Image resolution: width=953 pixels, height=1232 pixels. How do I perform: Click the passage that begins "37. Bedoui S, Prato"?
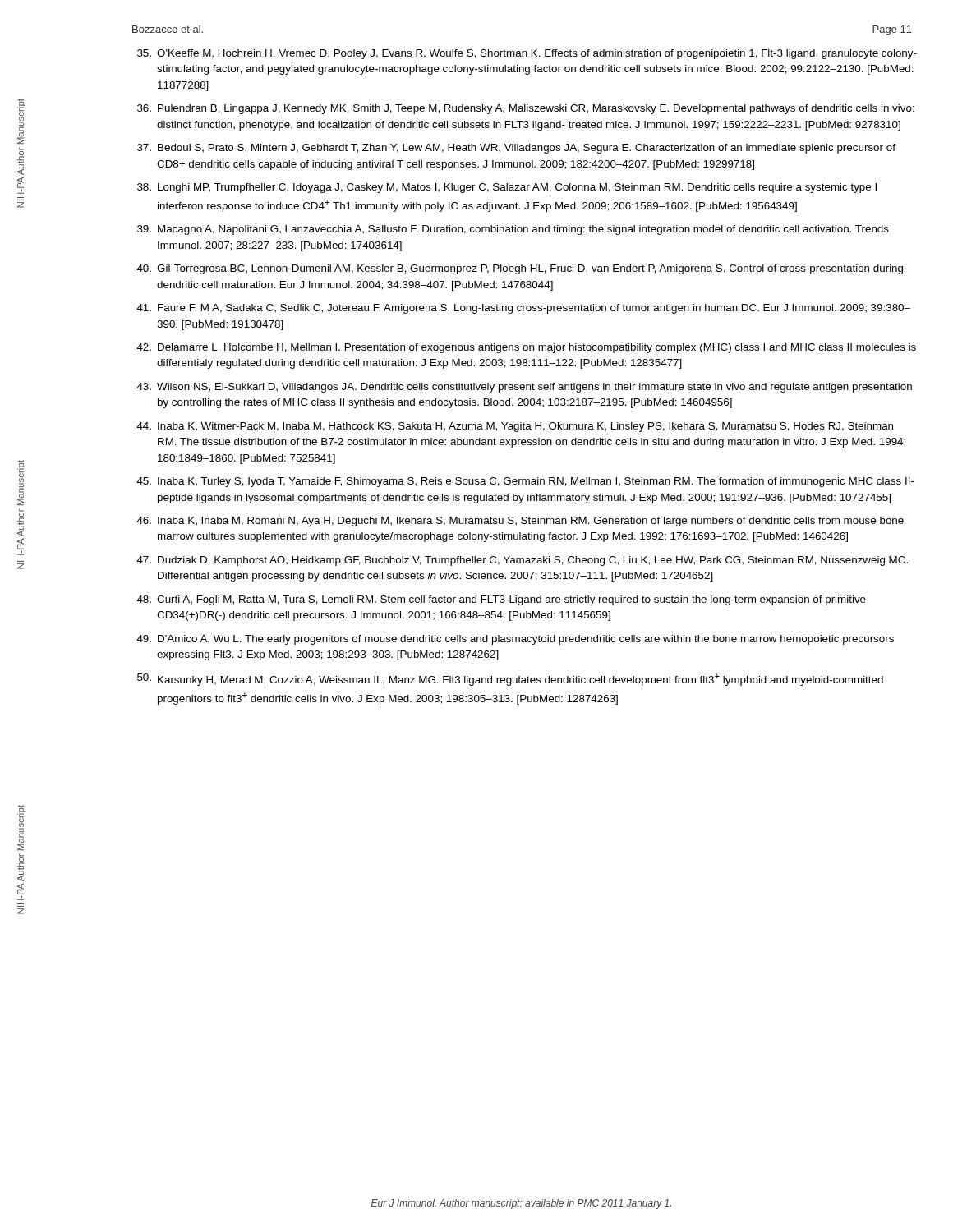click(522, 156)
